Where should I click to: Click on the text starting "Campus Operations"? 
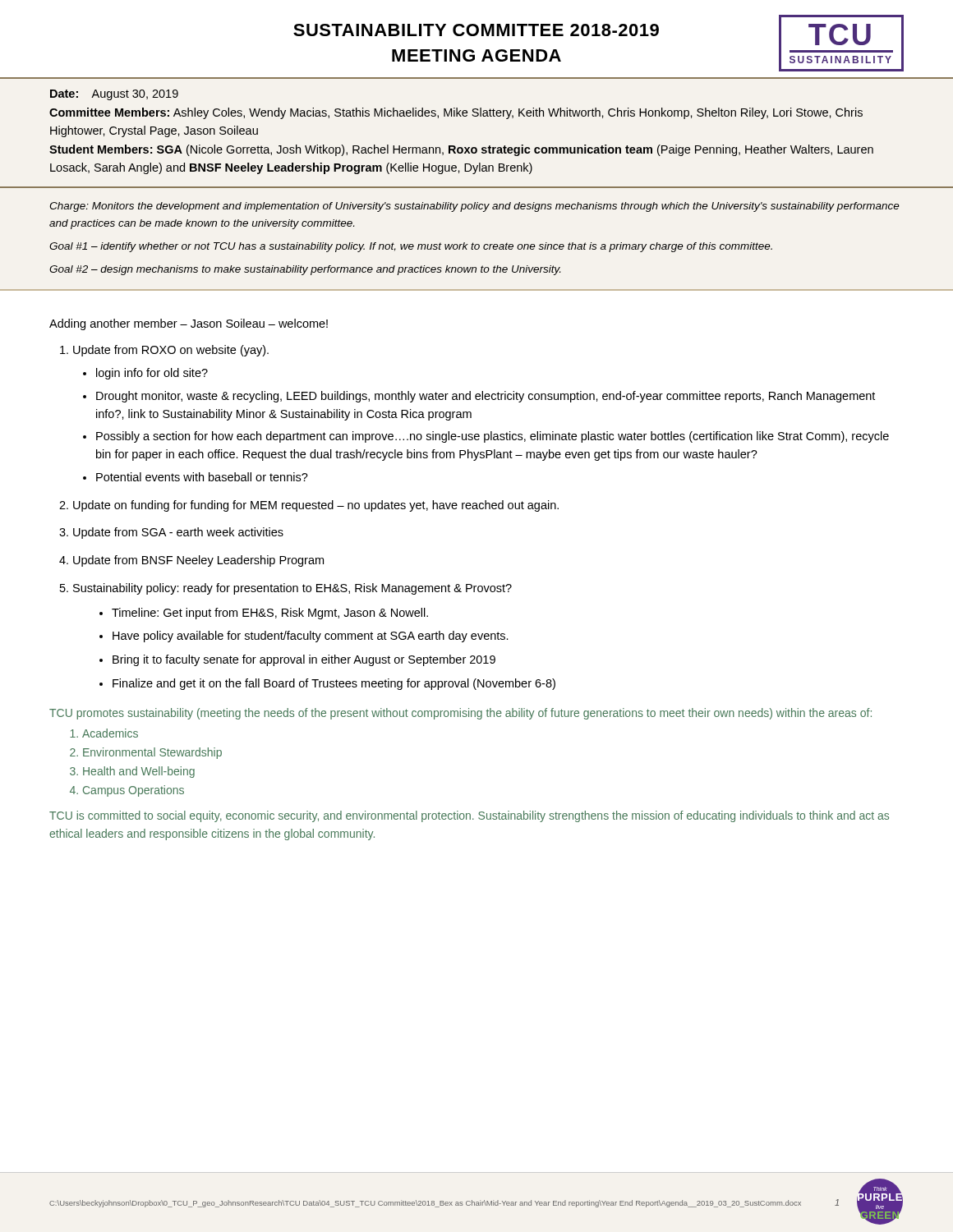133,790
